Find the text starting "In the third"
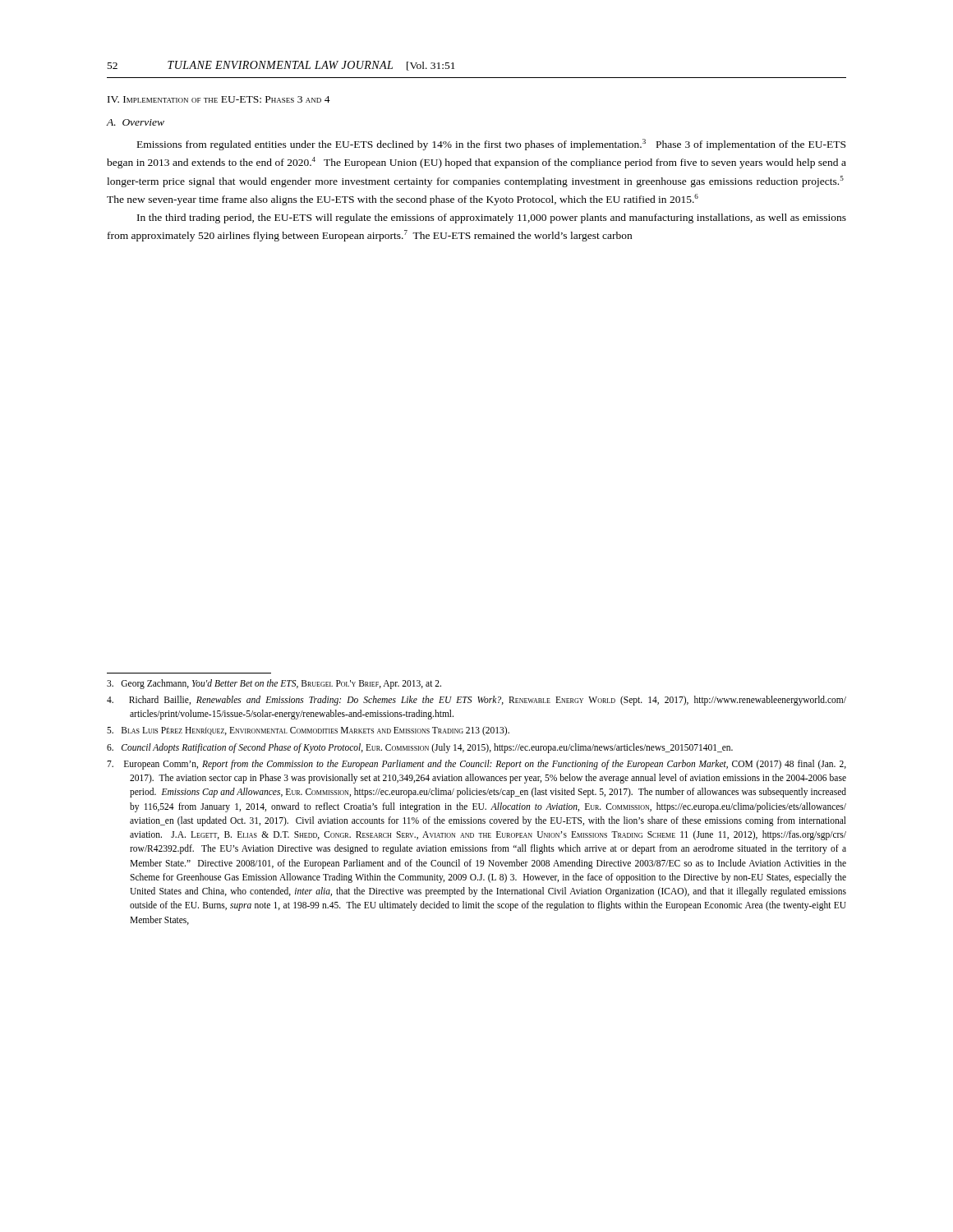 [476, 226]
